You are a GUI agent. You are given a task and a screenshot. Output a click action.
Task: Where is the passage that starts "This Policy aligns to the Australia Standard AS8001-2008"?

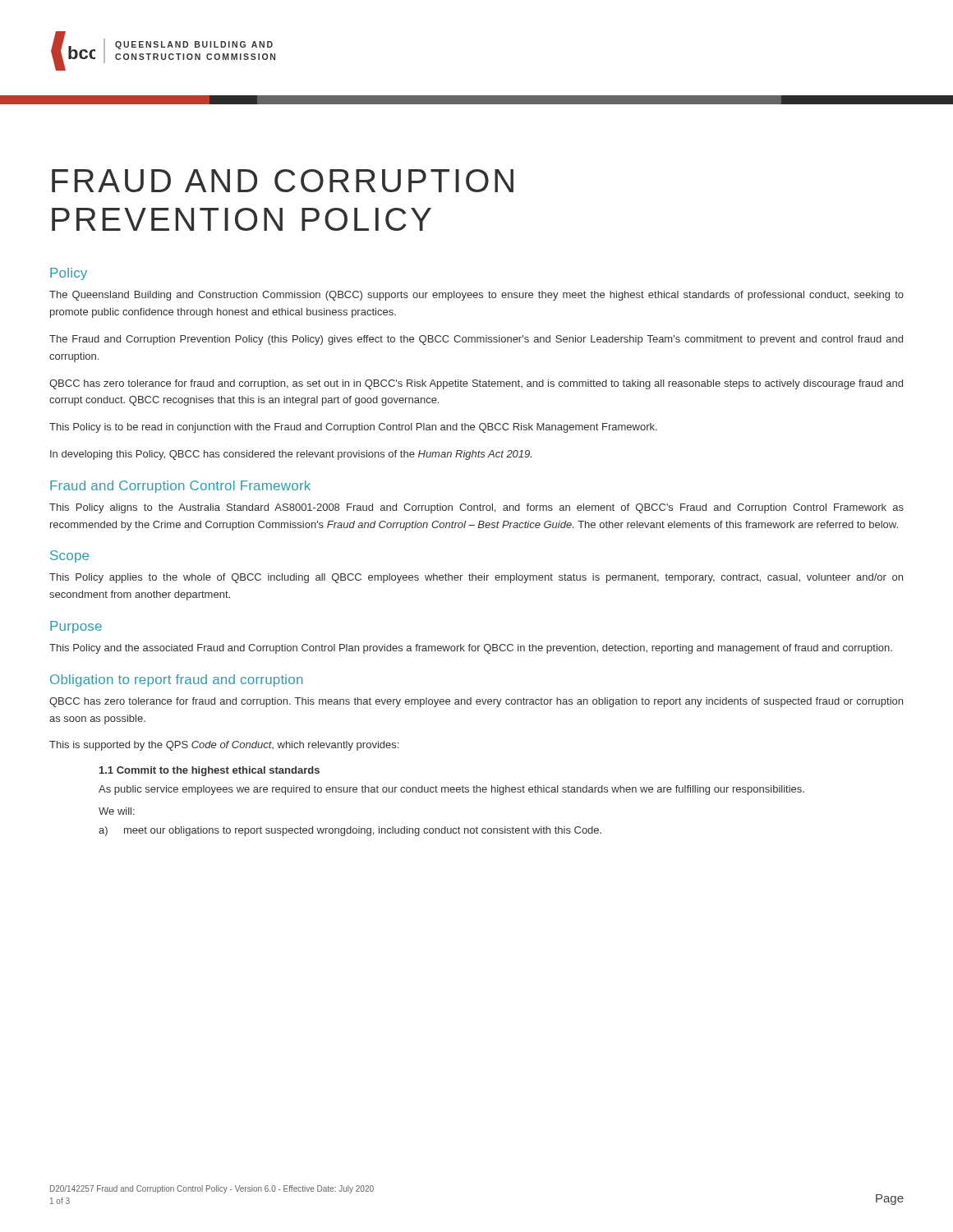pos(476,516)
